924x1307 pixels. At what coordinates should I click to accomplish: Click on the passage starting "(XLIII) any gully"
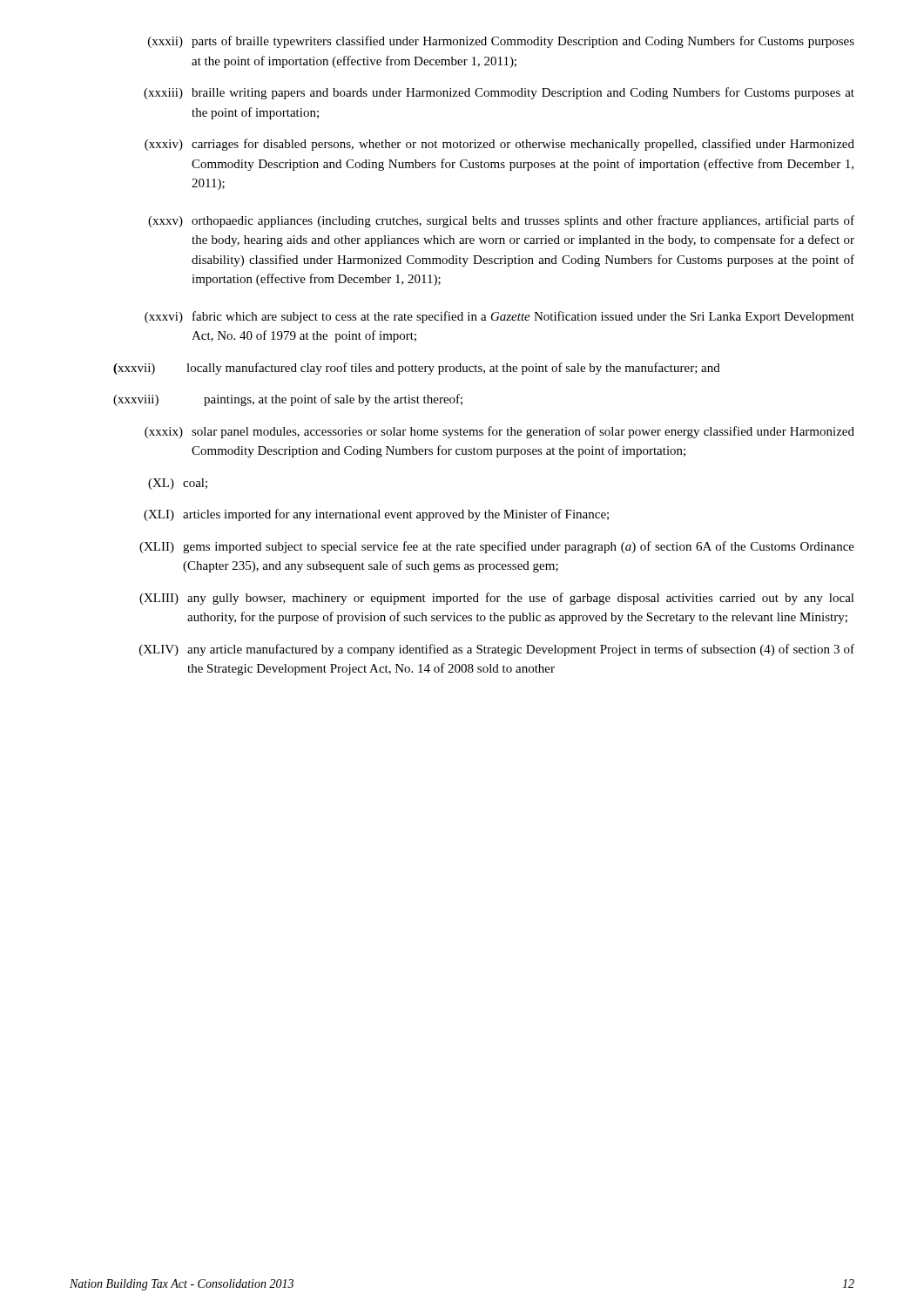484,607
